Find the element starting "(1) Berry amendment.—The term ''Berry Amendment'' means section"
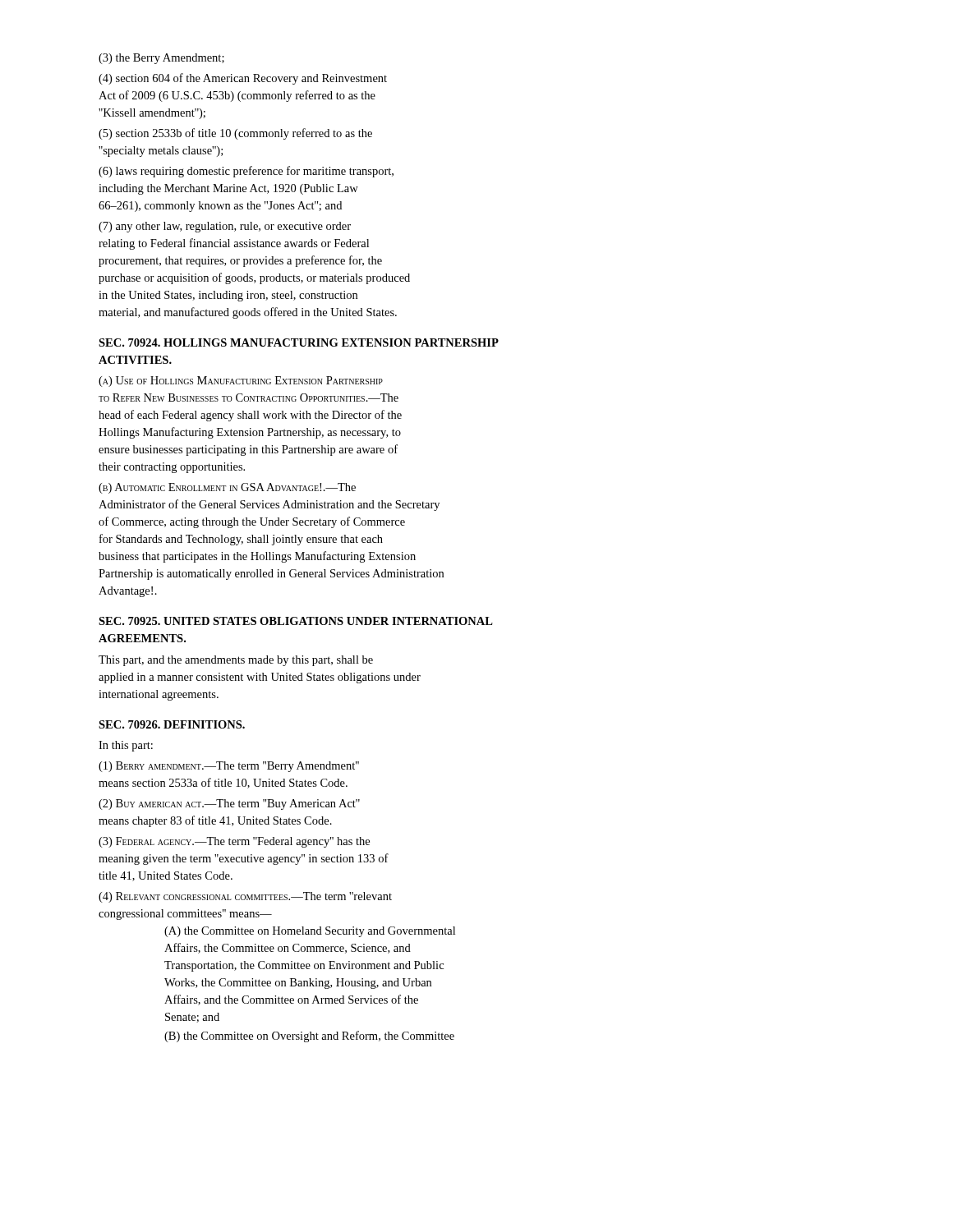This screenshot has height=1232, width=953. click(229, 767)
